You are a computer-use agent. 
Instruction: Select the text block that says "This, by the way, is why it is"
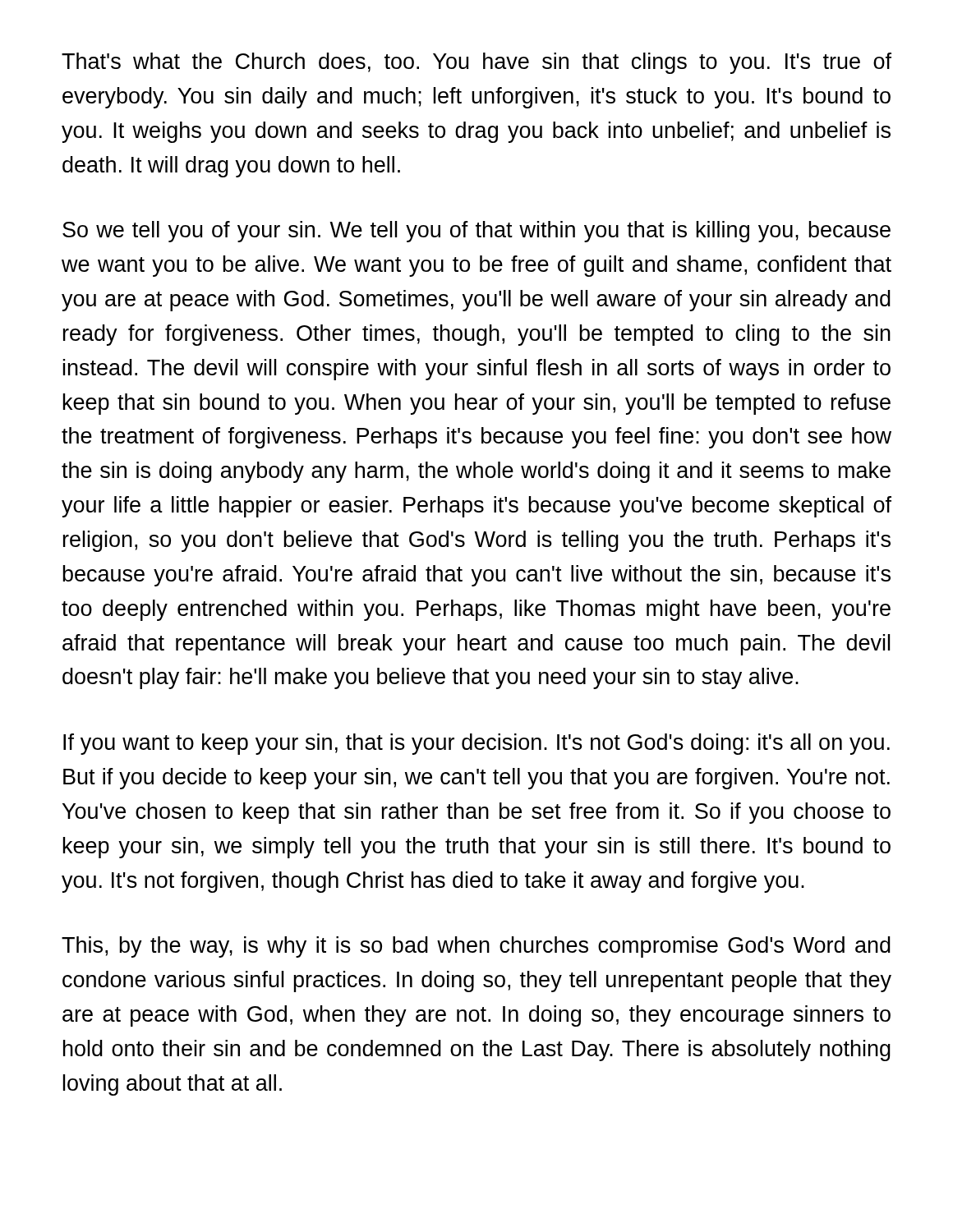476,1014
